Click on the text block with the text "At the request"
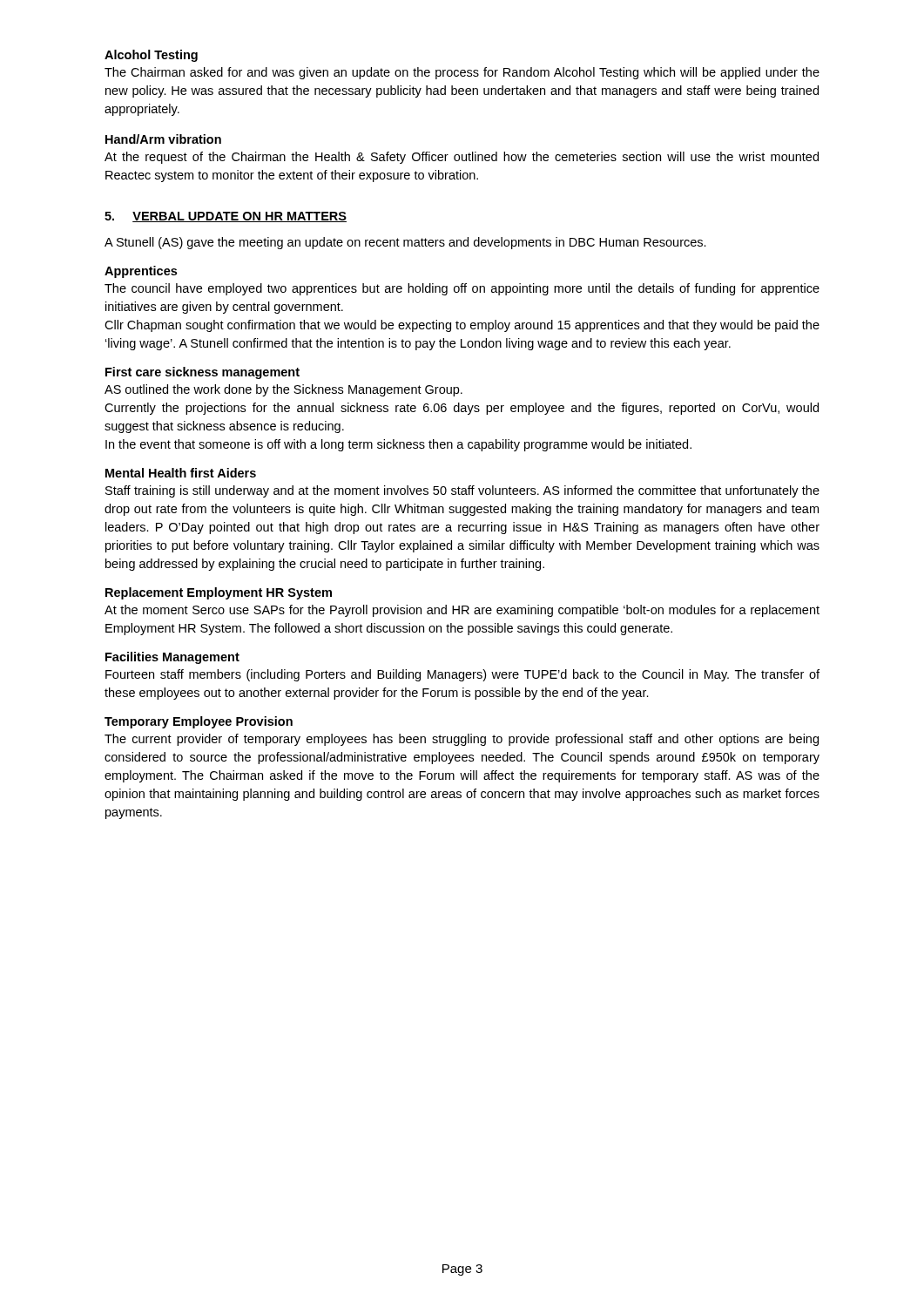The height and width of the screenshot is (1307, 924). click(462, 167)
